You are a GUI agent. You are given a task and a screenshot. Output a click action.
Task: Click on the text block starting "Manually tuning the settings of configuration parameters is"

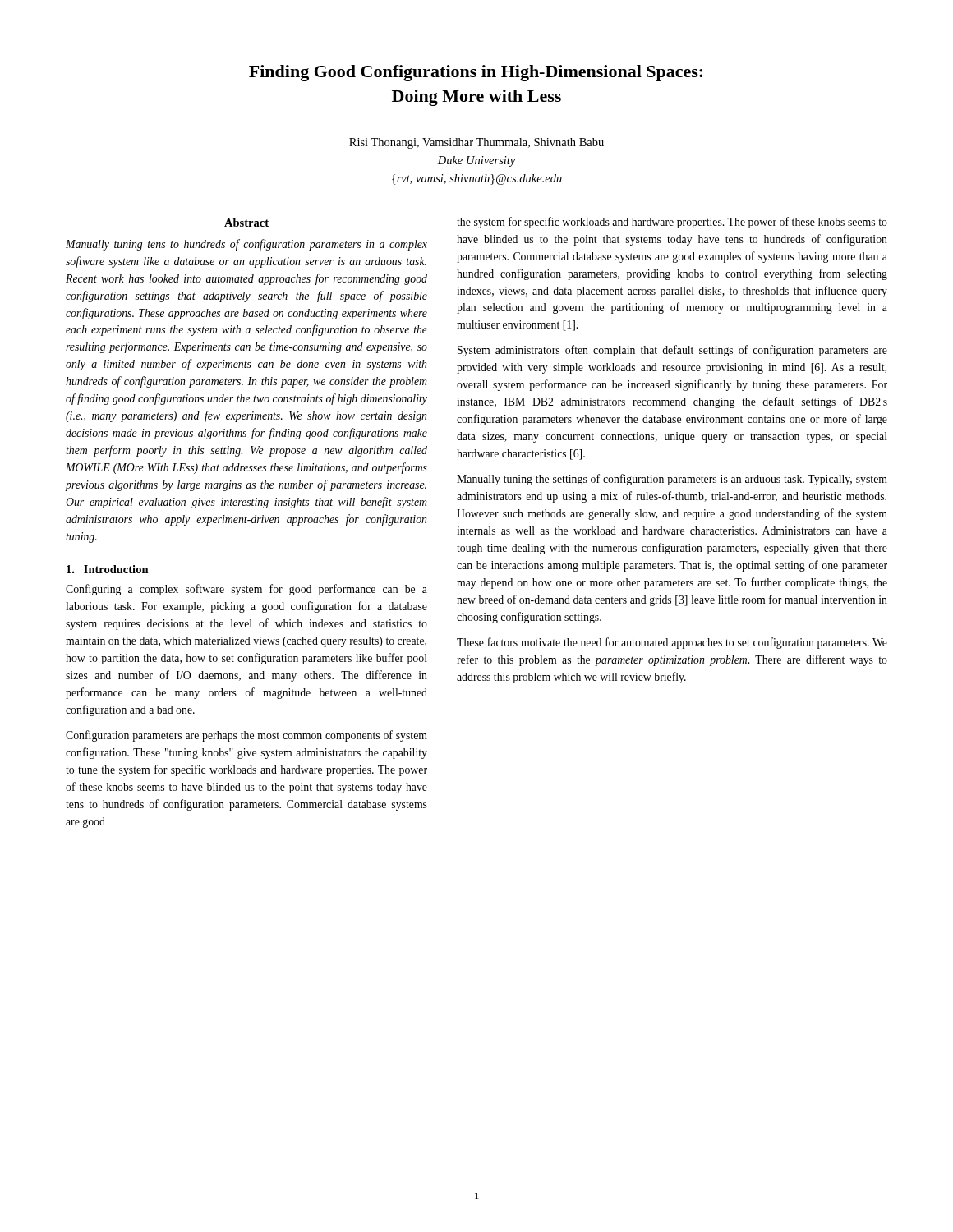click(672, 548)
